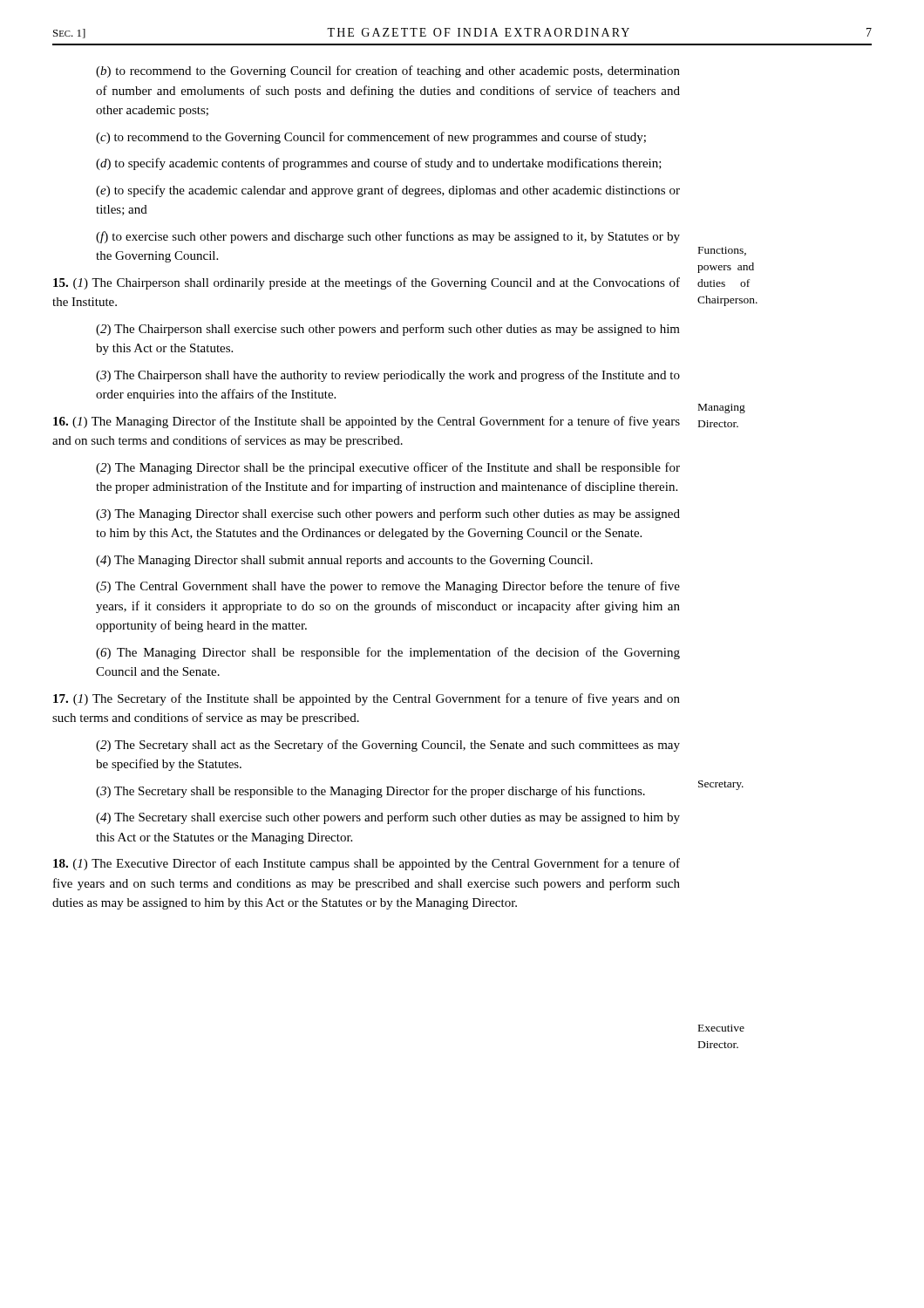The width and height of the screenshot is (924, 1308).
Task: Locate the text block starting "(1) The Executive Director of each"
Action: pos(366,883)
